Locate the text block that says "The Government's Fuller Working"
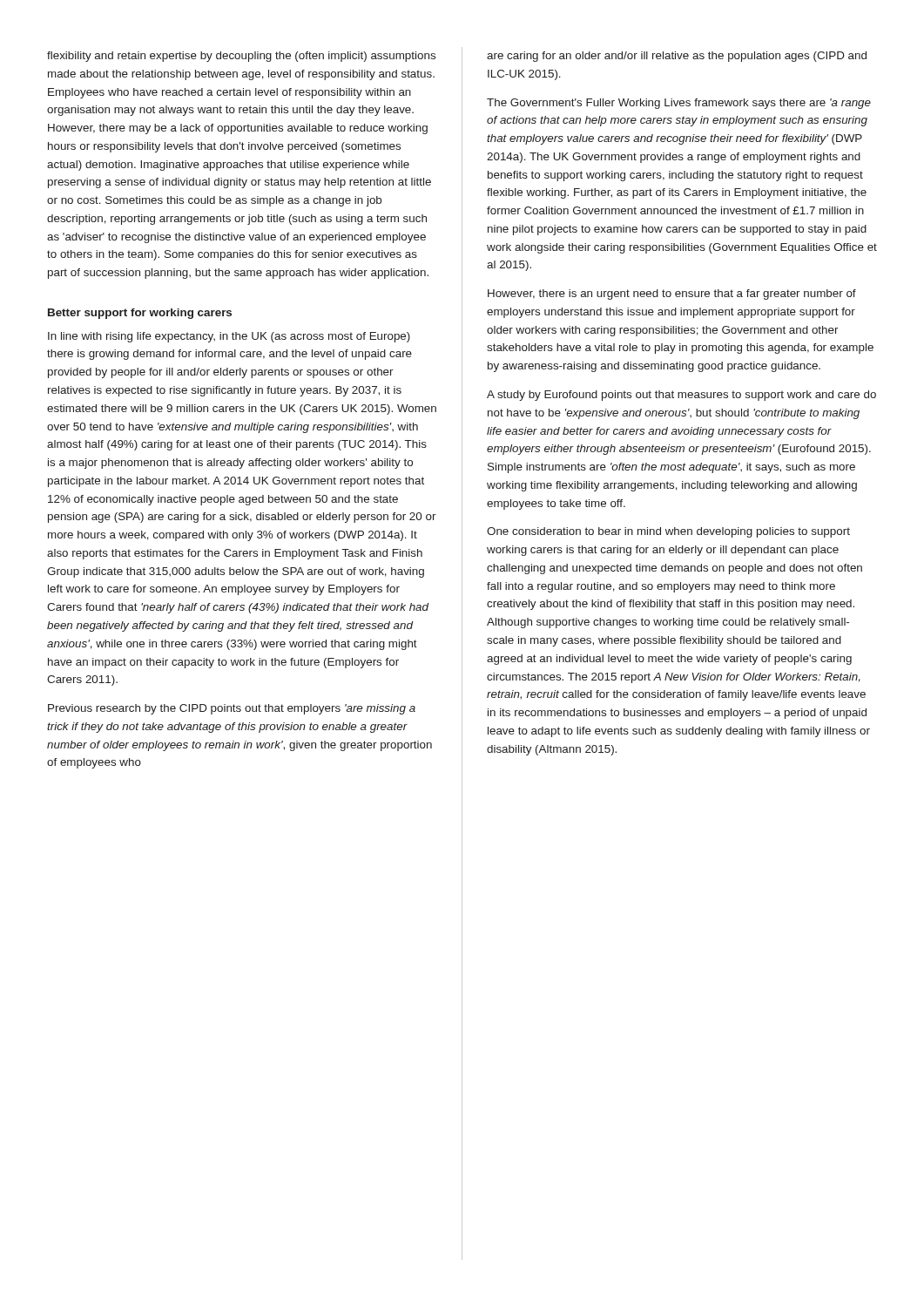 click(682, 184)
